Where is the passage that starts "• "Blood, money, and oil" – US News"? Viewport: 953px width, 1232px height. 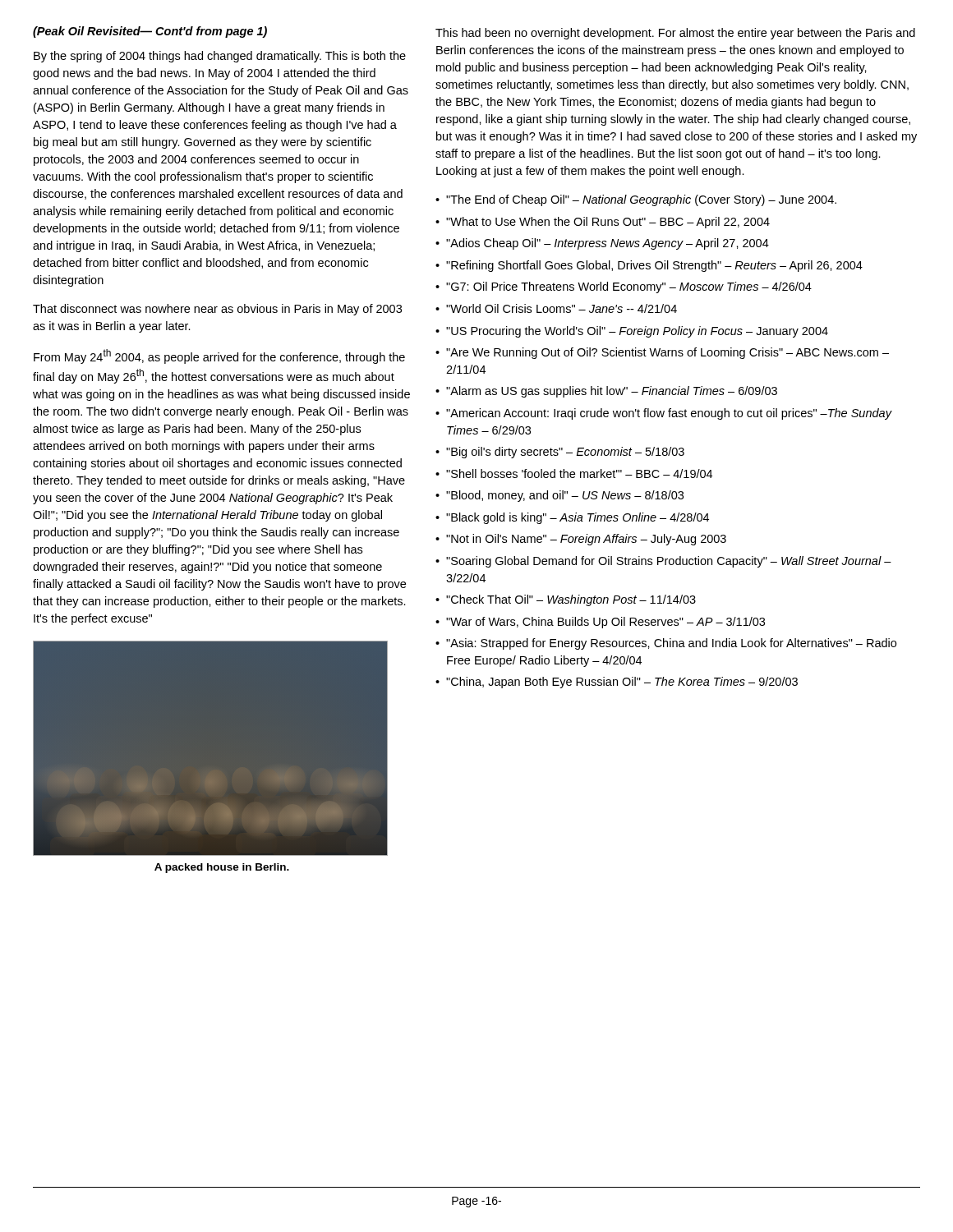560,496
